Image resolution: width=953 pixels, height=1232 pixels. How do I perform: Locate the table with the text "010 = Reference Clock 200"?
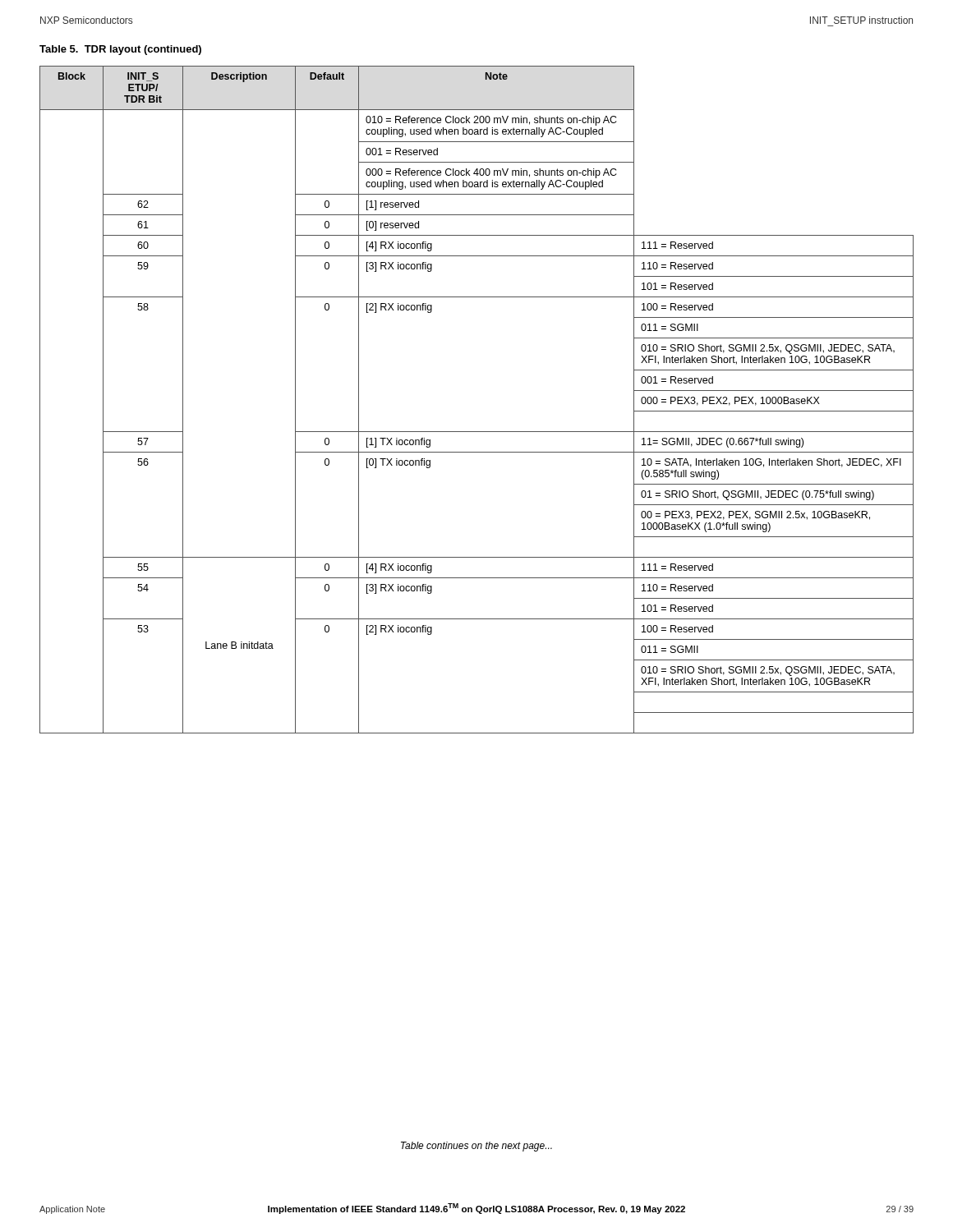pos(476,400)
